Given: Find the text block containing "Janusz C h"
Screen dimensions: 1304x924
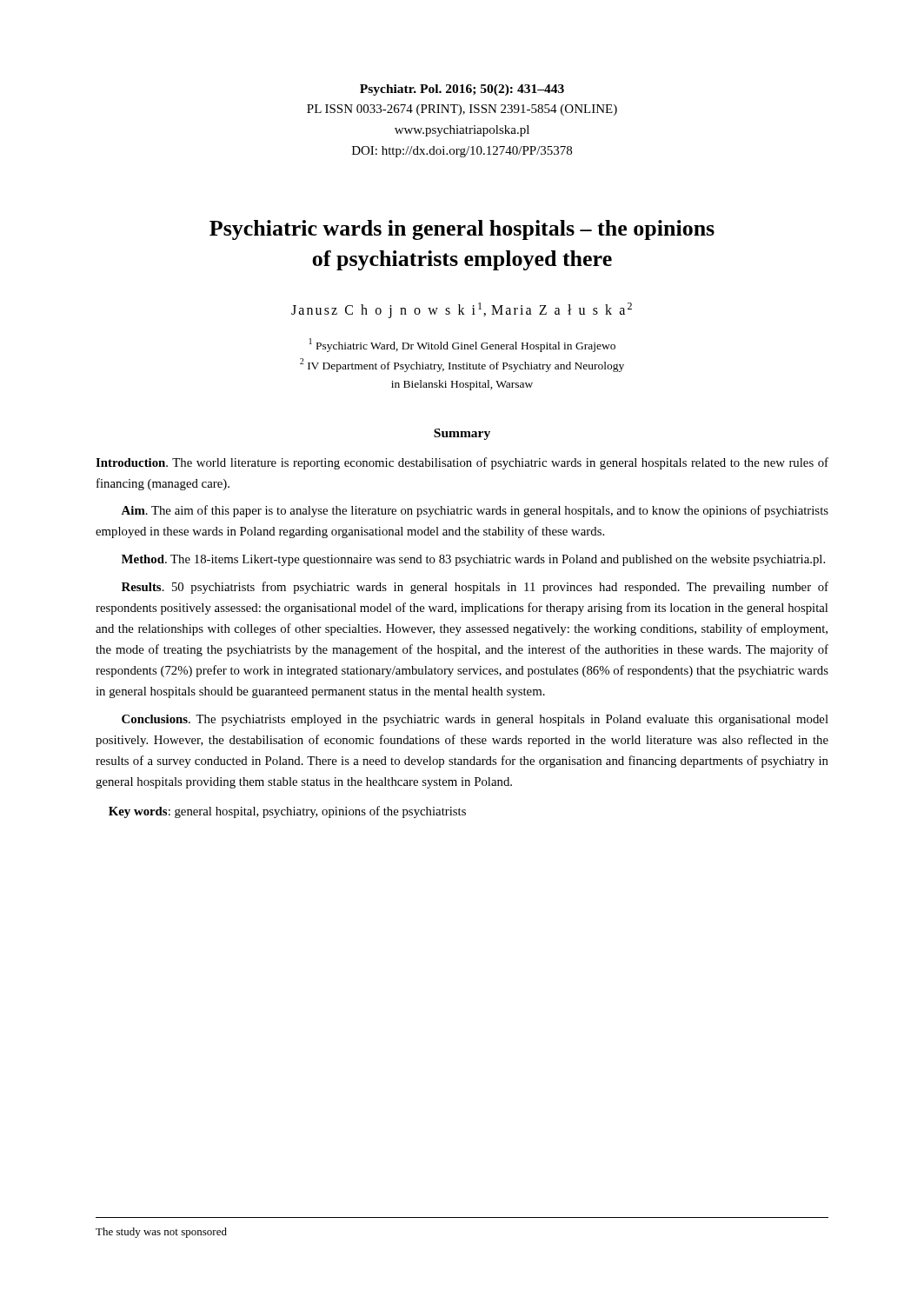Looking at the screenshot, I should pos(462,309).
